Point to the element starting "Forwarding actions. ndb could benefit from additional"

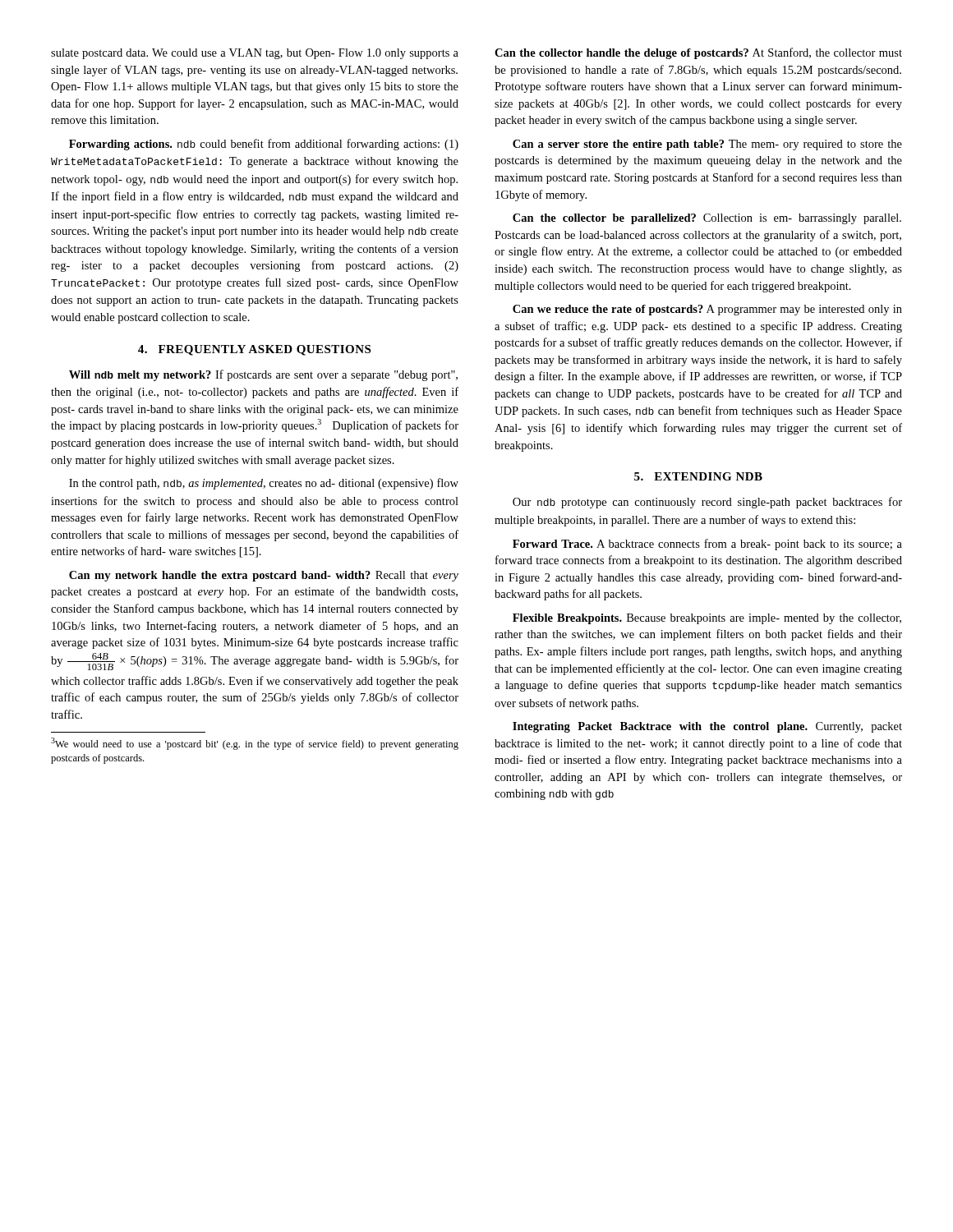coord(255,231)
